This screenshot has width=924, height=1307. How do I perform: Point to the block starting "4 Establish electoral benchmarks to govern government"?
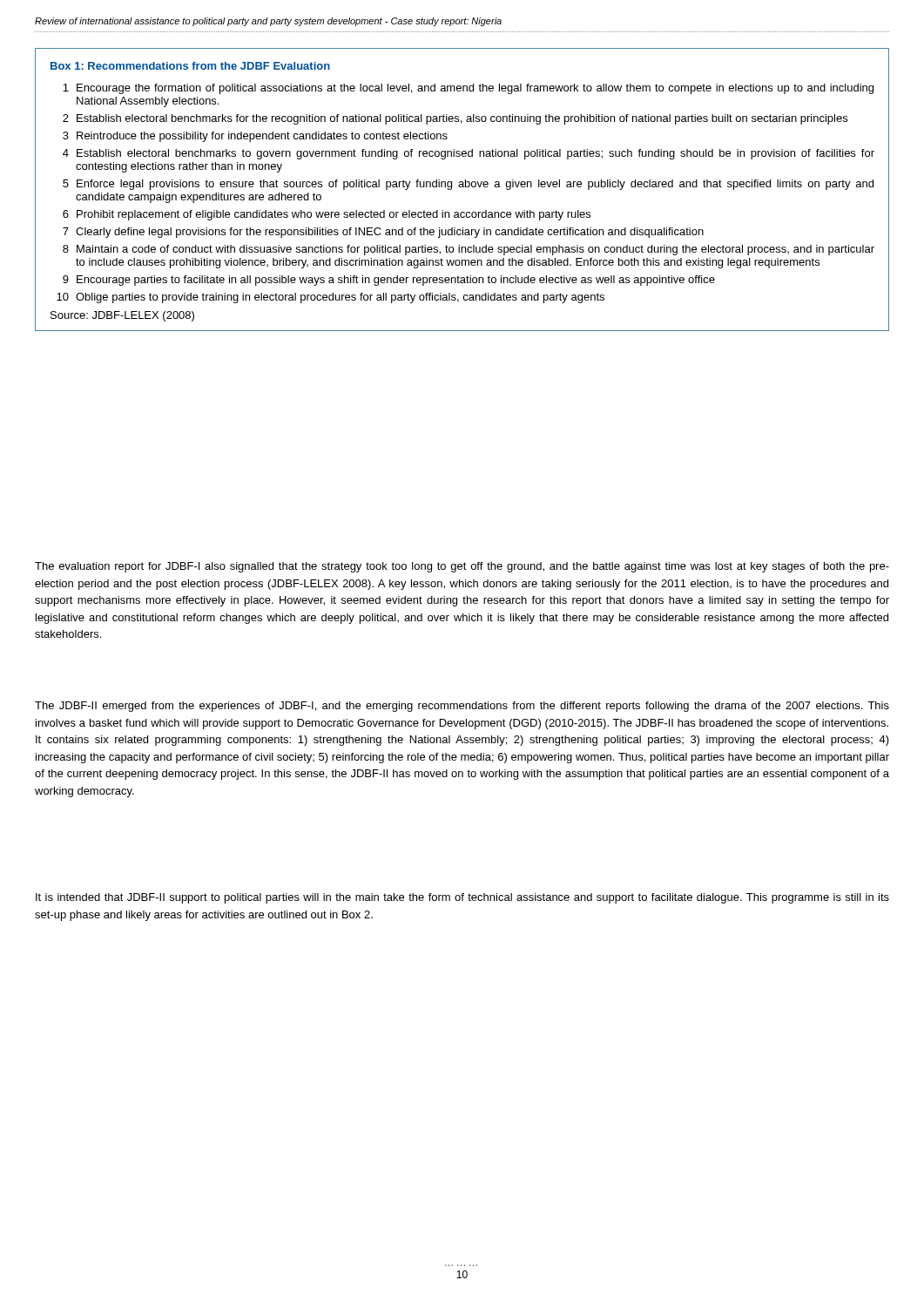(x=462, y=159)
